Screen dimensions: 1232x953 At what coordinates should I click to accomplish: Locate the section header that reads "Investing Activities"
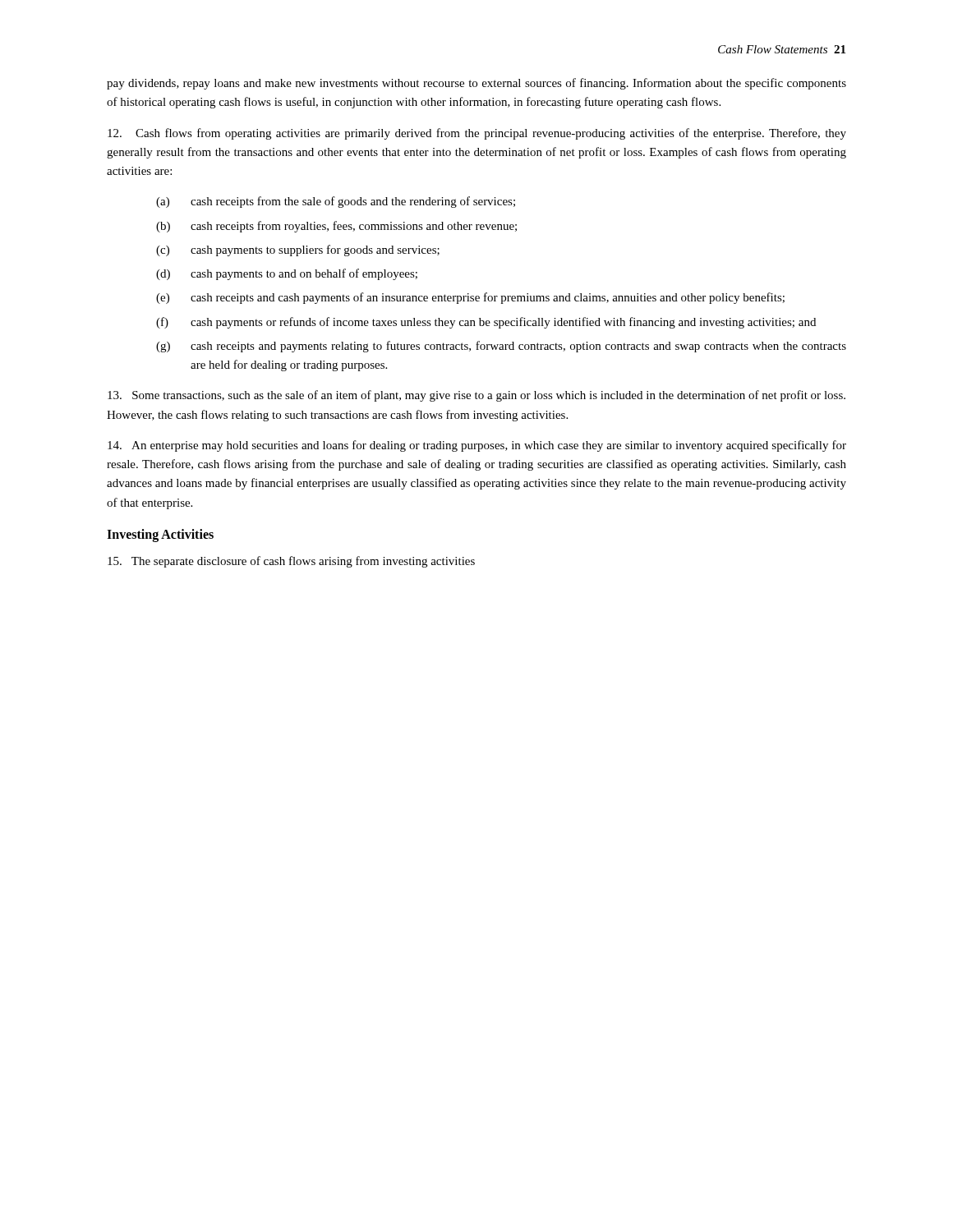coord(160,534)
